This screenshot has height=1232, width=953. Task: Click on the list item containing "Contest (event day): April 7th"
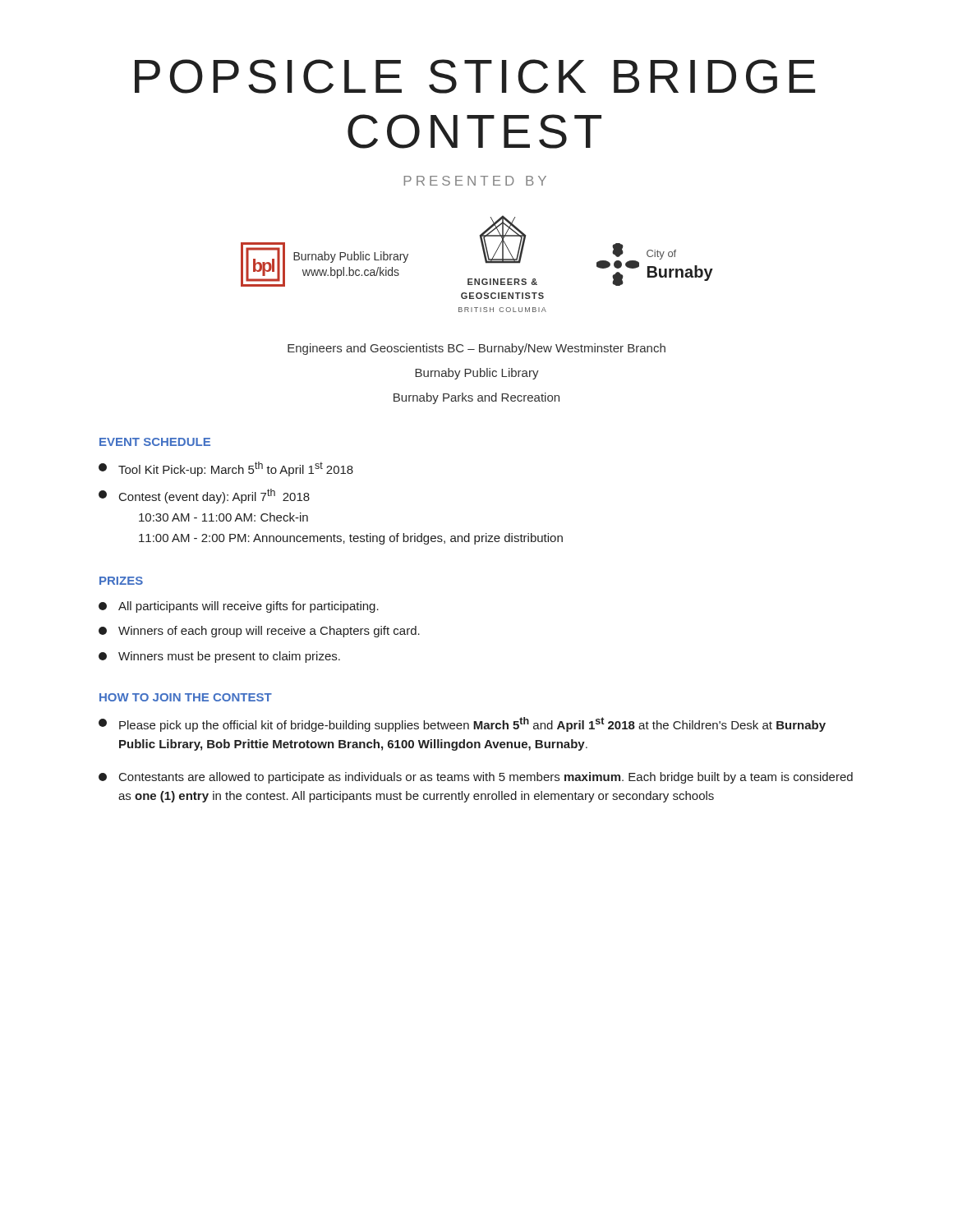pyautogui.click(x=204, y=496)
